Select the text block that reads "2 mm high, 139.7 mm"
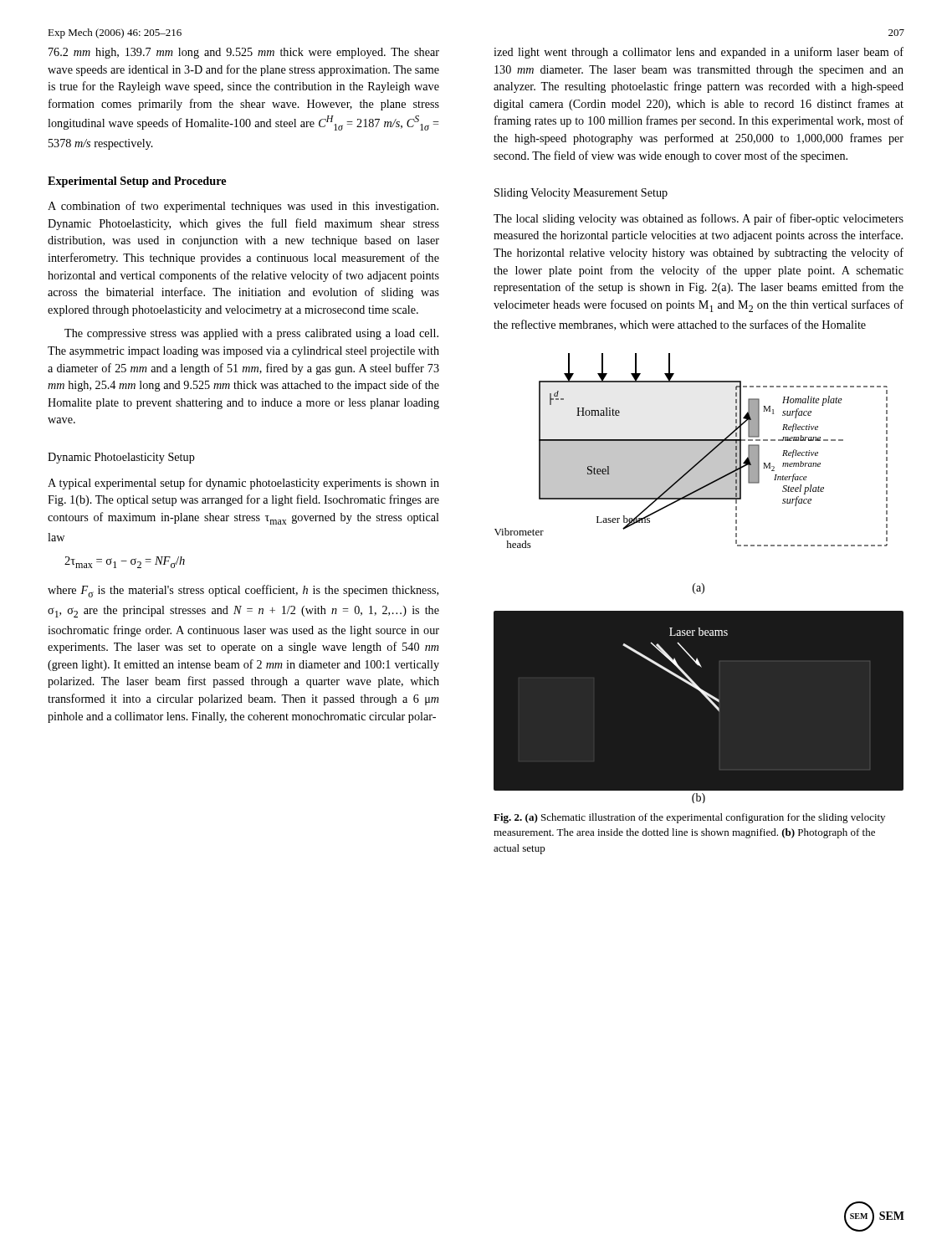 (243, 98)
